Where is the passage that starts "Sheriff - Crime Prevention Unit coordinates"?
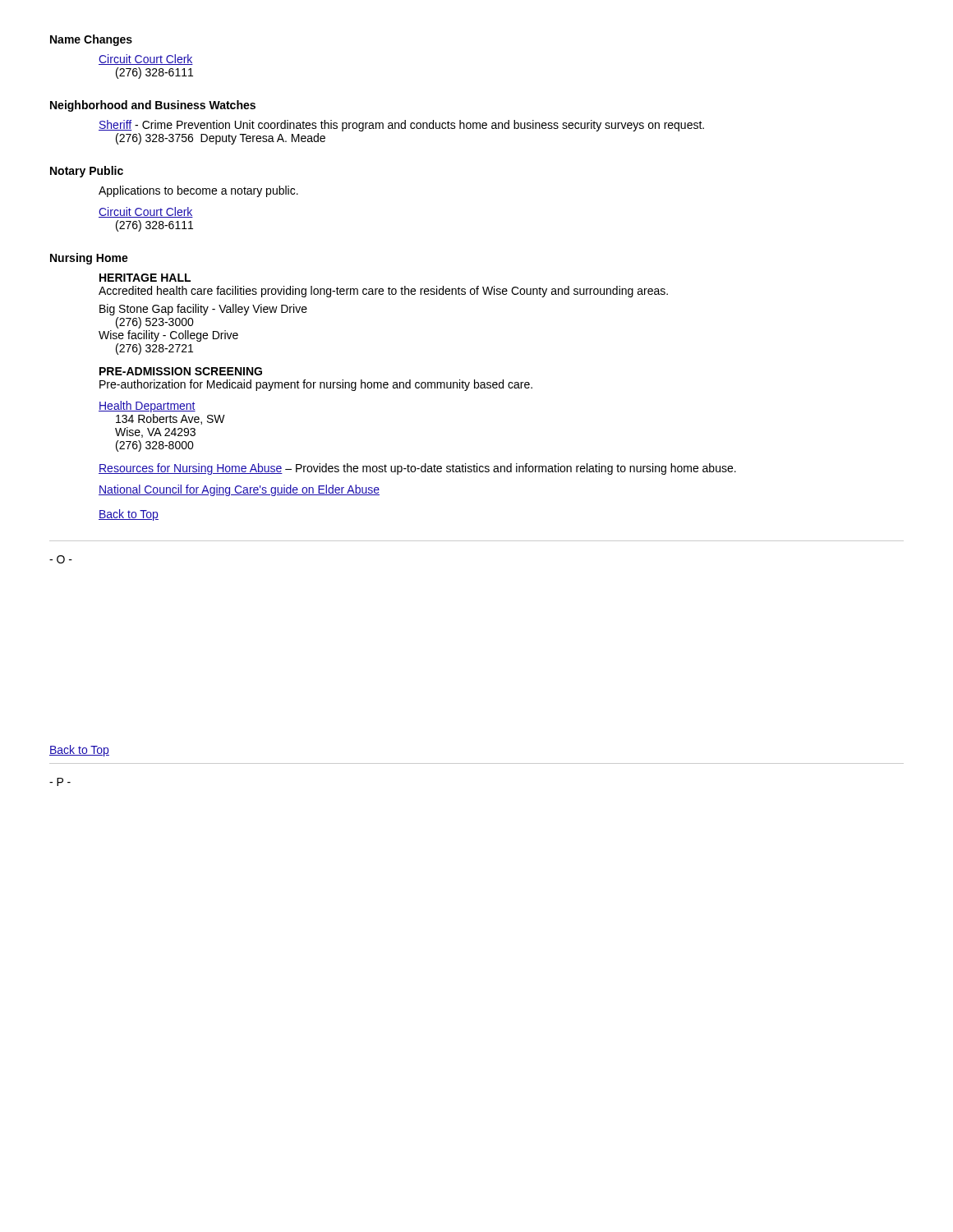Screen dimensions: 1232x953 [501, 131]
